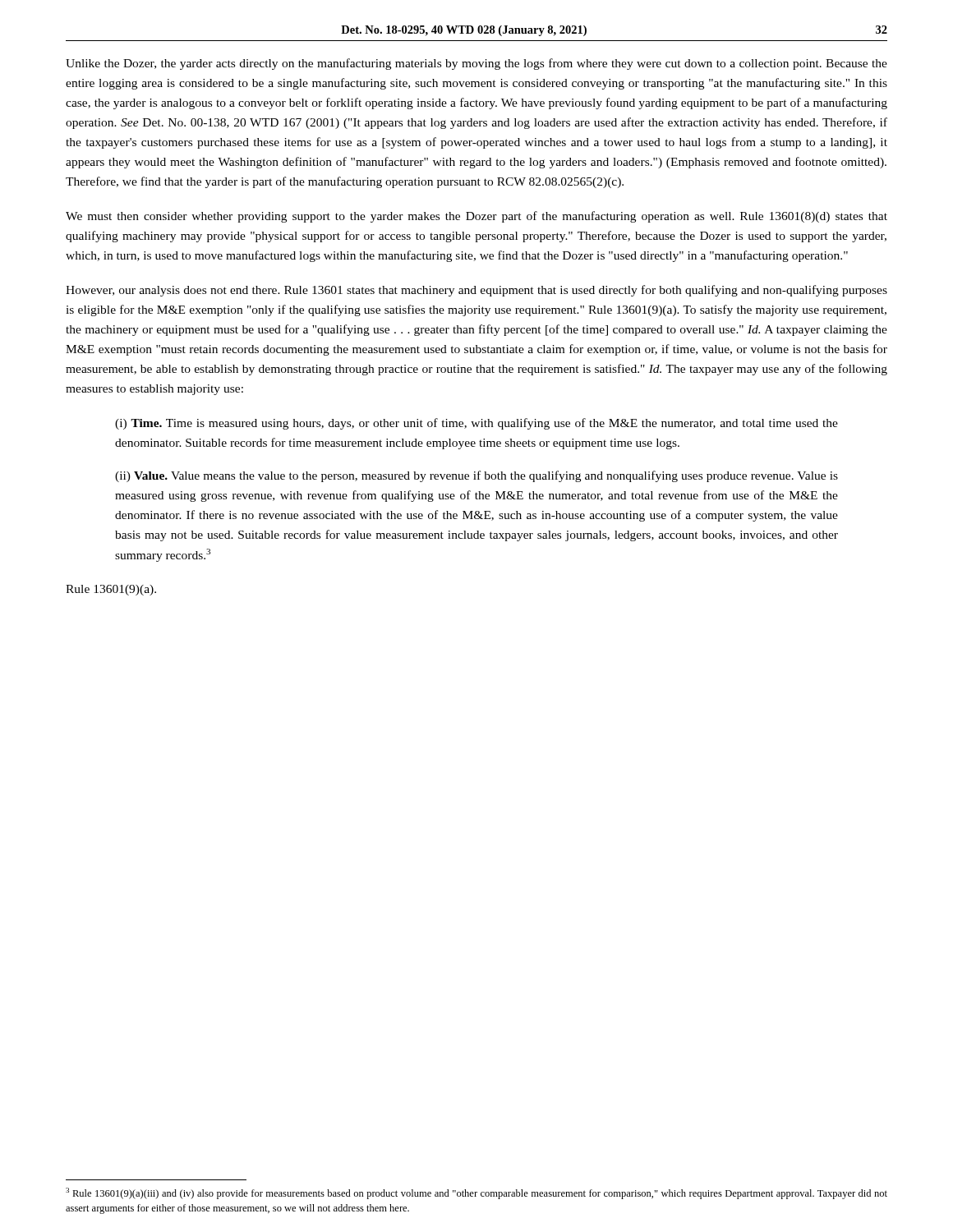This screenshot has width=953, height=1232.
Task: Click on the element starting "However, our analysis does not end there."
Action: (476, 339)
